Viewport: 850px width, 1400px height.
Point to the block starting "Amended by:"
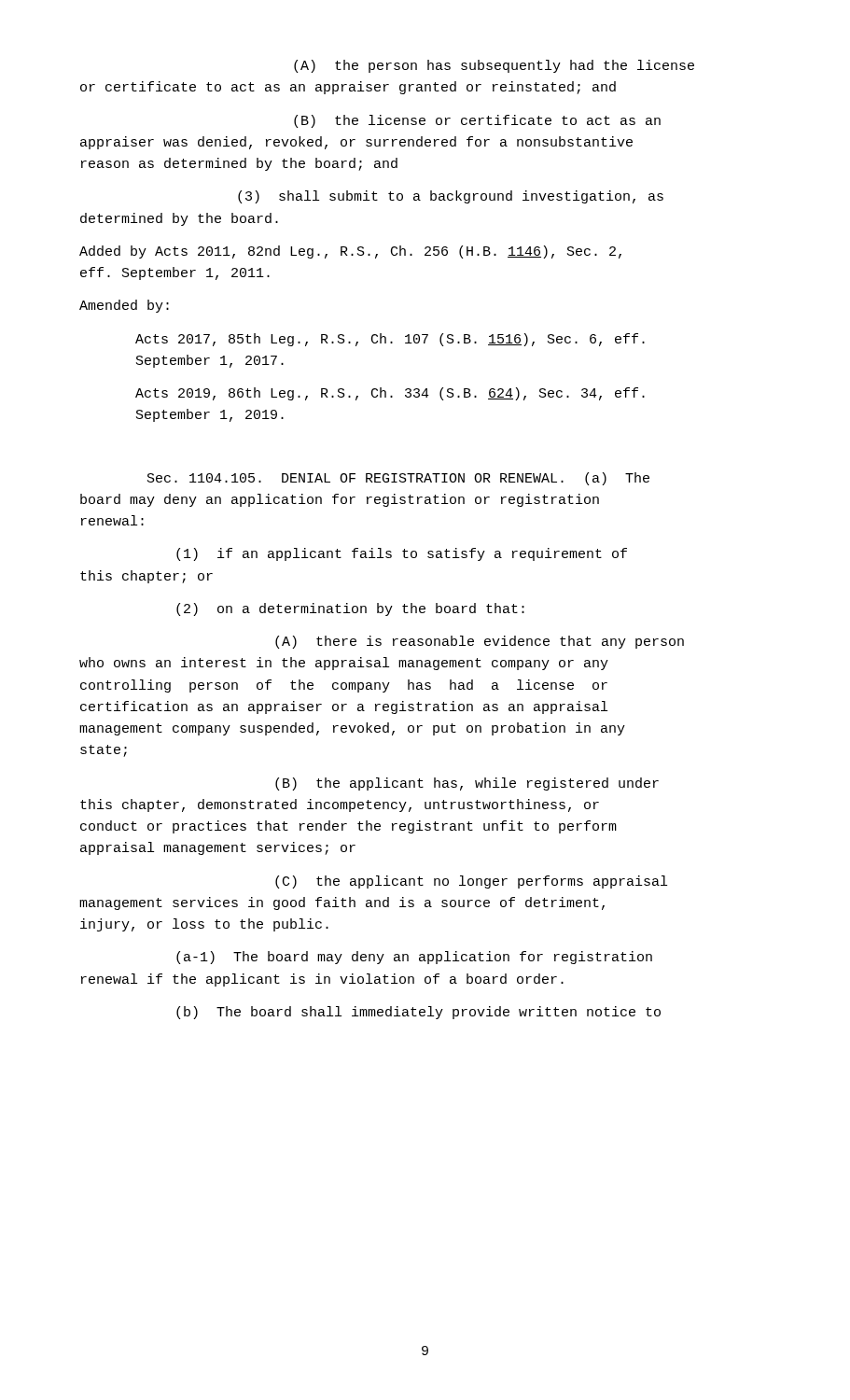pyautogui.click(x=126, y=307)
